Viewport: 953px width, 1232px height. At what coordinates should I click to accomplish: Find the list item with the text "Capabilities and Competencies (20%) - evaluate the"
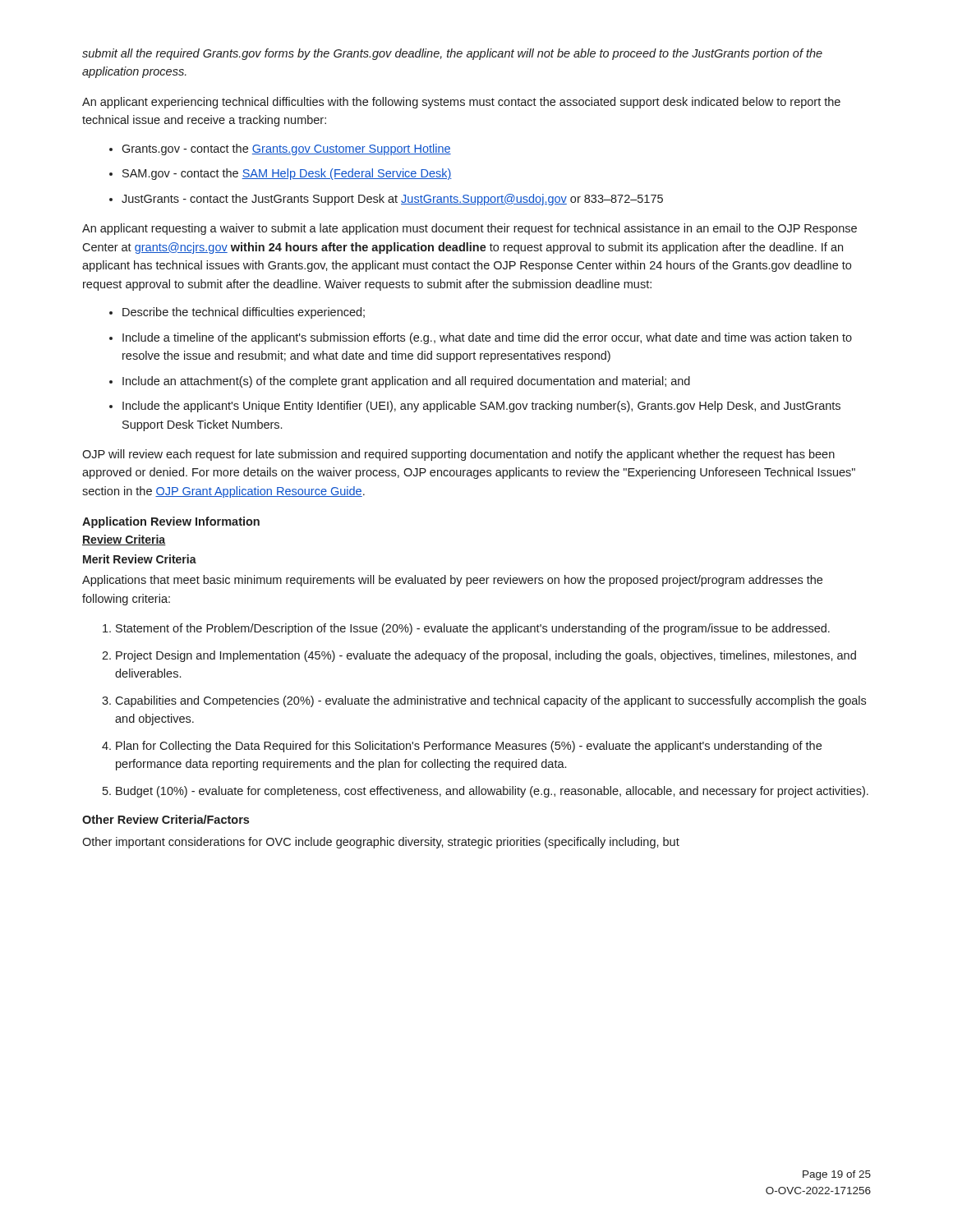point(491,710)
